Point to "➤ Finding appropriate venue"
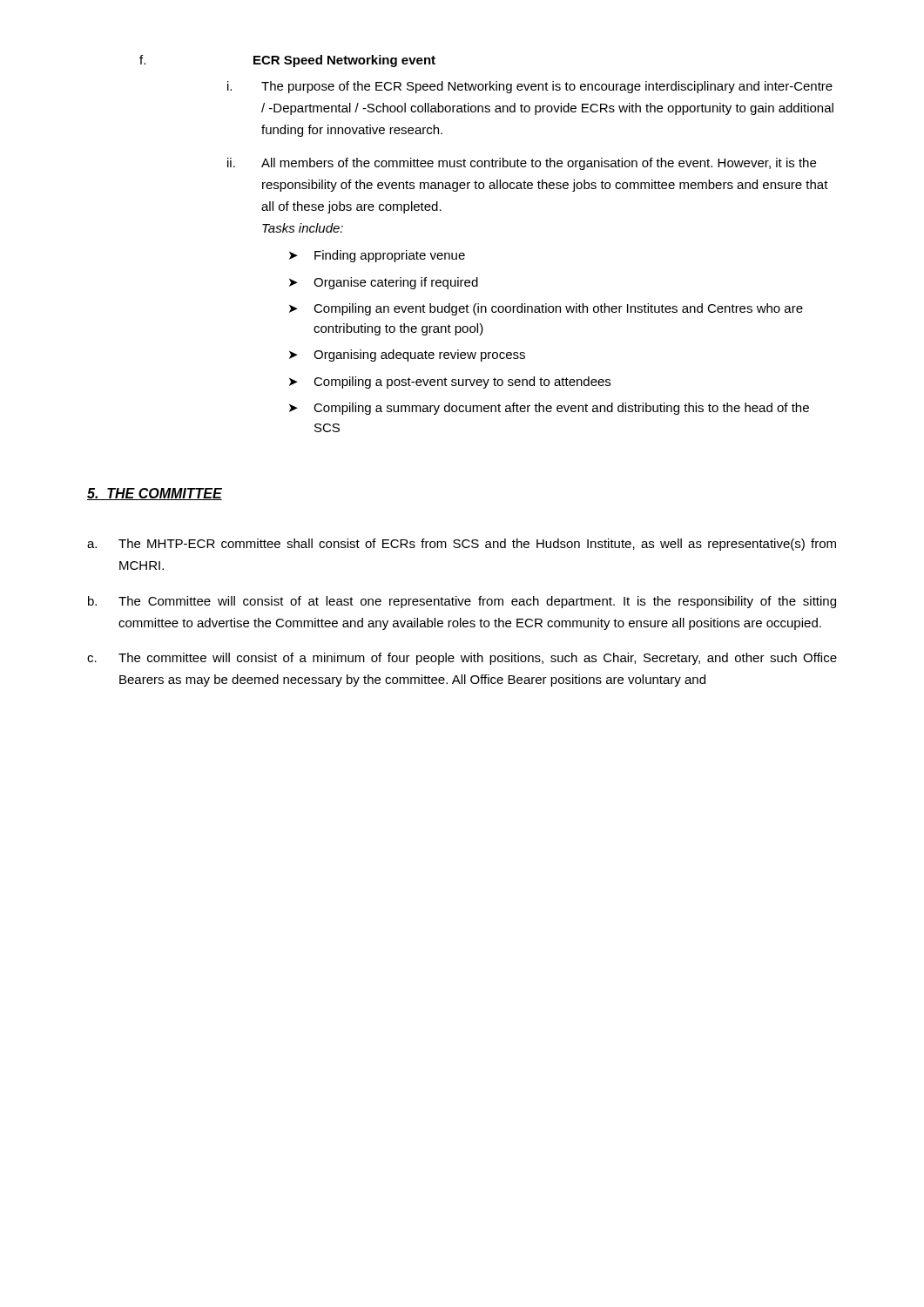 (377, 256)
